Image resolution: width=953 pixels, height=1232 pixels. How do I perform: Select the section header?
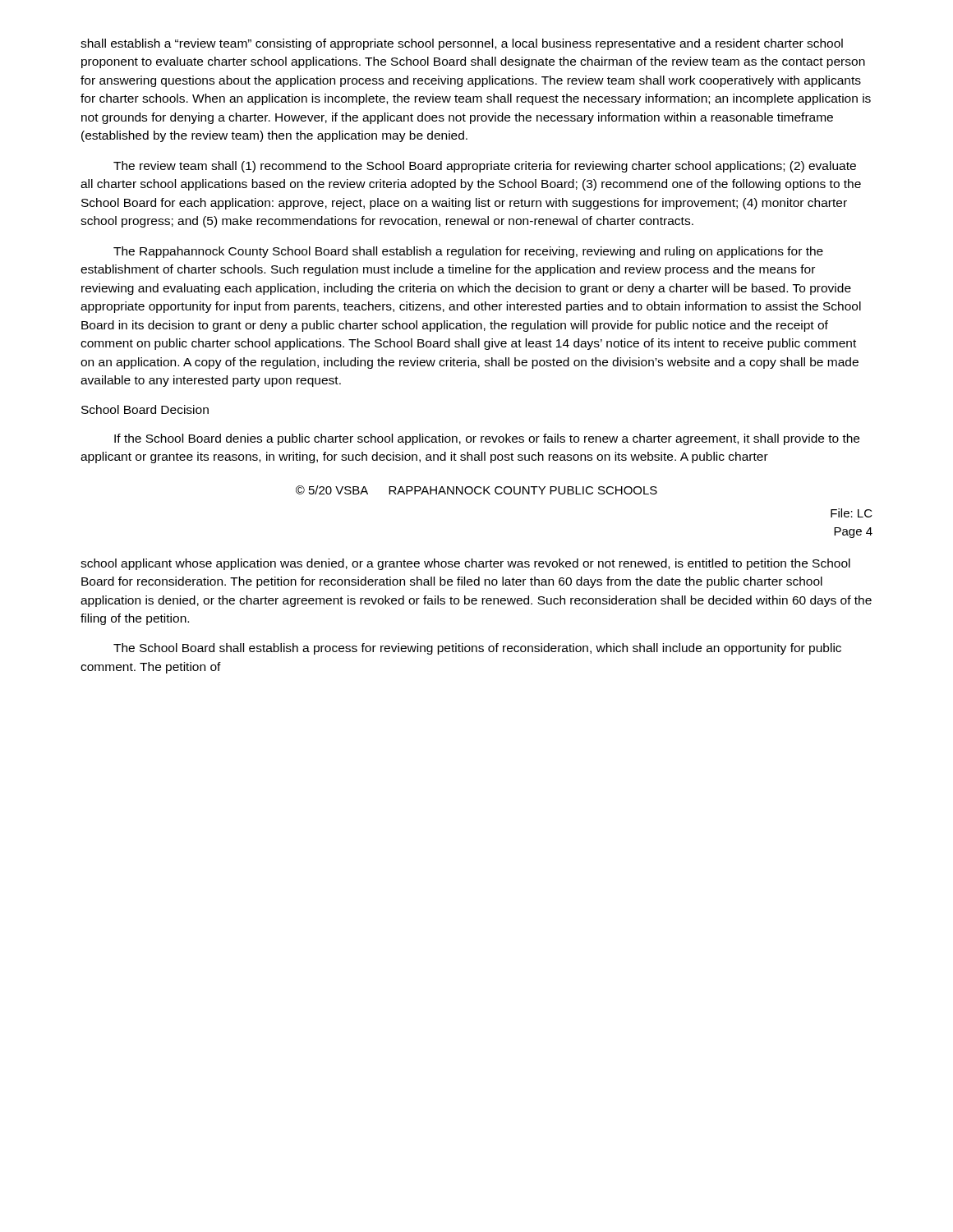145,410
